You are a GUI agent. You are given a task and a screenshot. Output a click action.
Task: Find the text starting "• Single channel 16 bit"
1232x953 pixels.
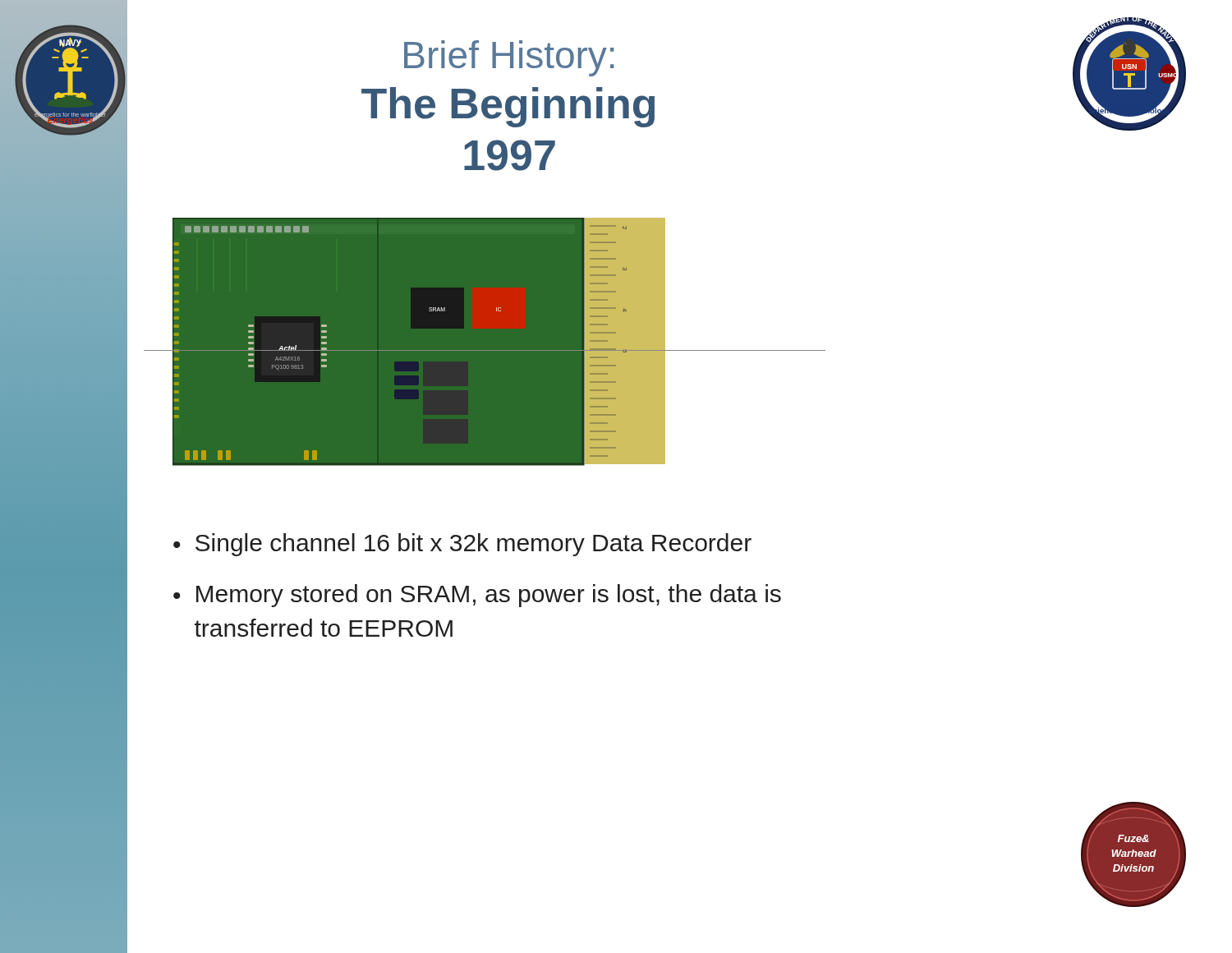[462, 544]
